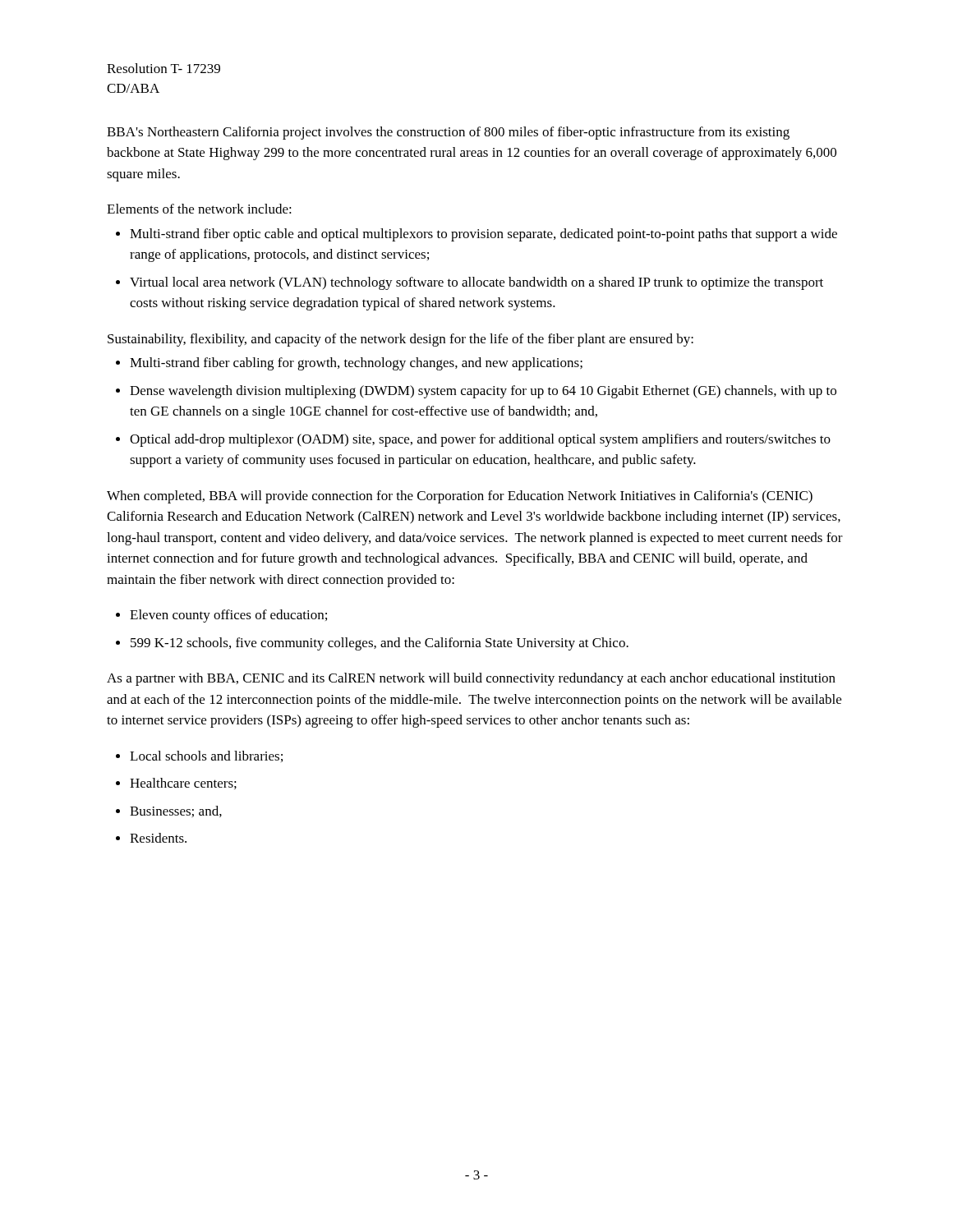Locate the region starting "Multi-strand fiber cabling for growth,"

357,363
